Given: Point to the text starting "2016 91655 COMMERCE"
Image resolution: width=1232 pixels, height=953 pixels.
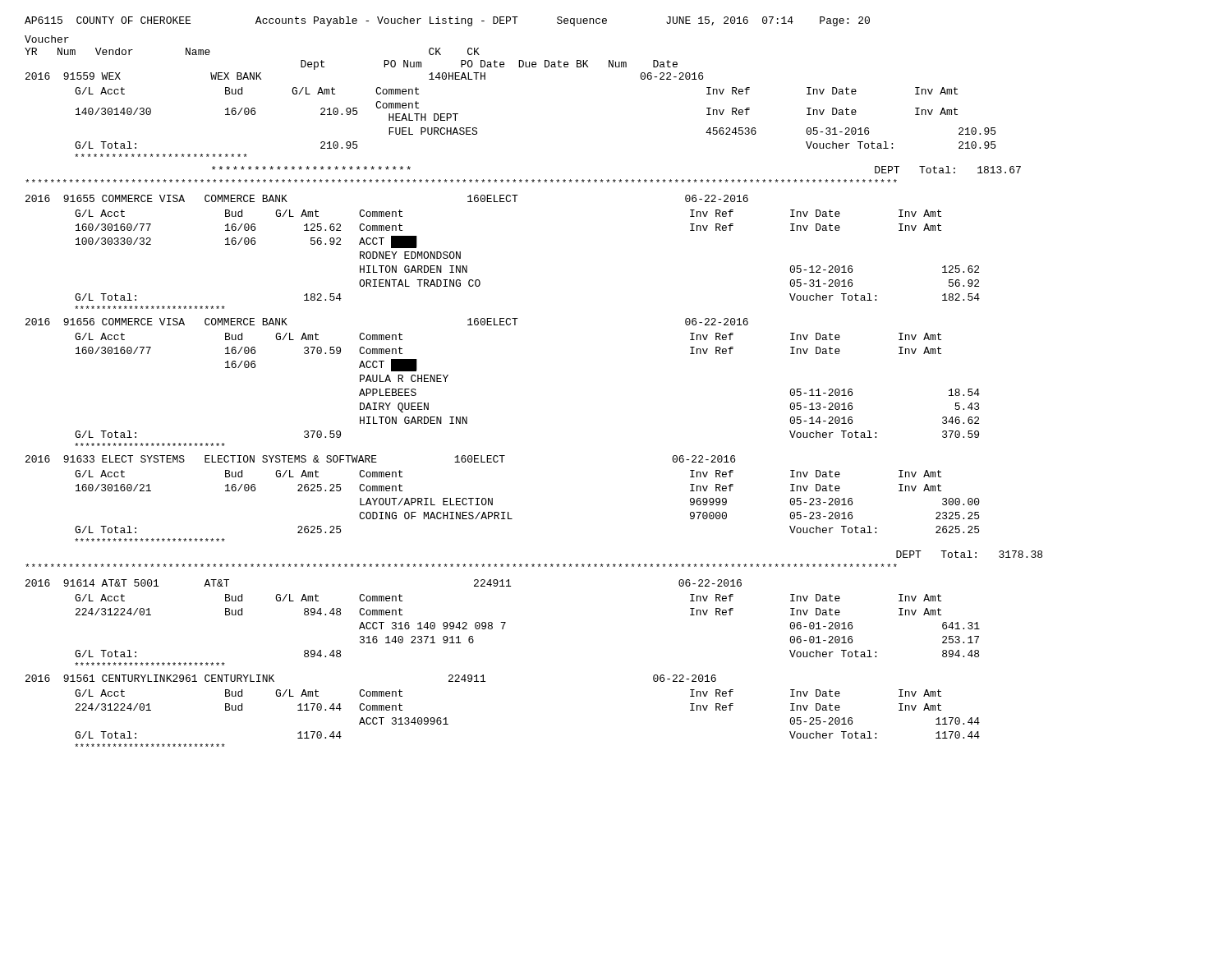Looking at the screenshot, I should point(41,198).
